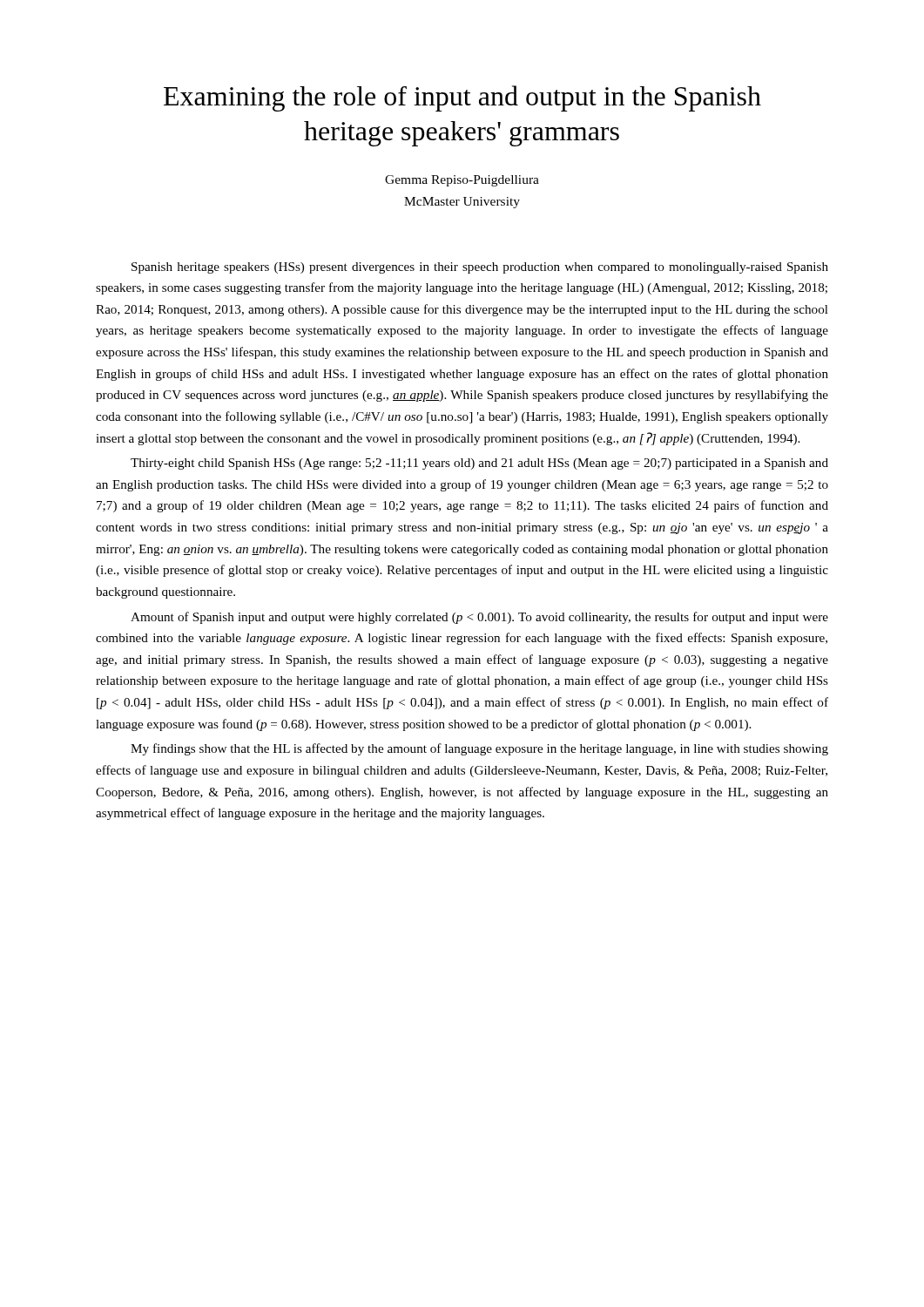Locate the title that opens with "Examining the role"

pos(462,113)
